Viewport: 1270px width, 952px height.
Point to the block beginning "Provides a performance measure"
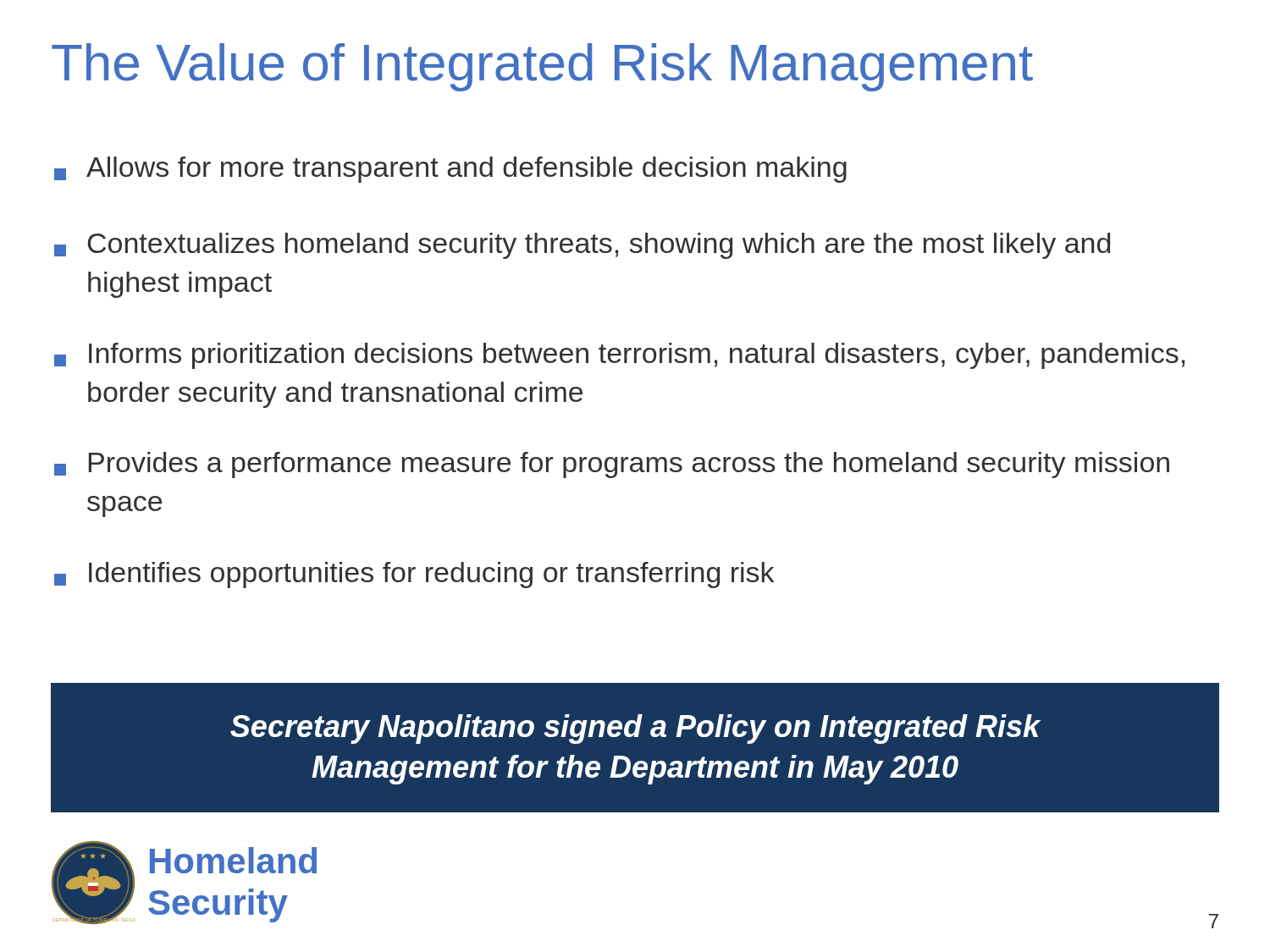627,483
